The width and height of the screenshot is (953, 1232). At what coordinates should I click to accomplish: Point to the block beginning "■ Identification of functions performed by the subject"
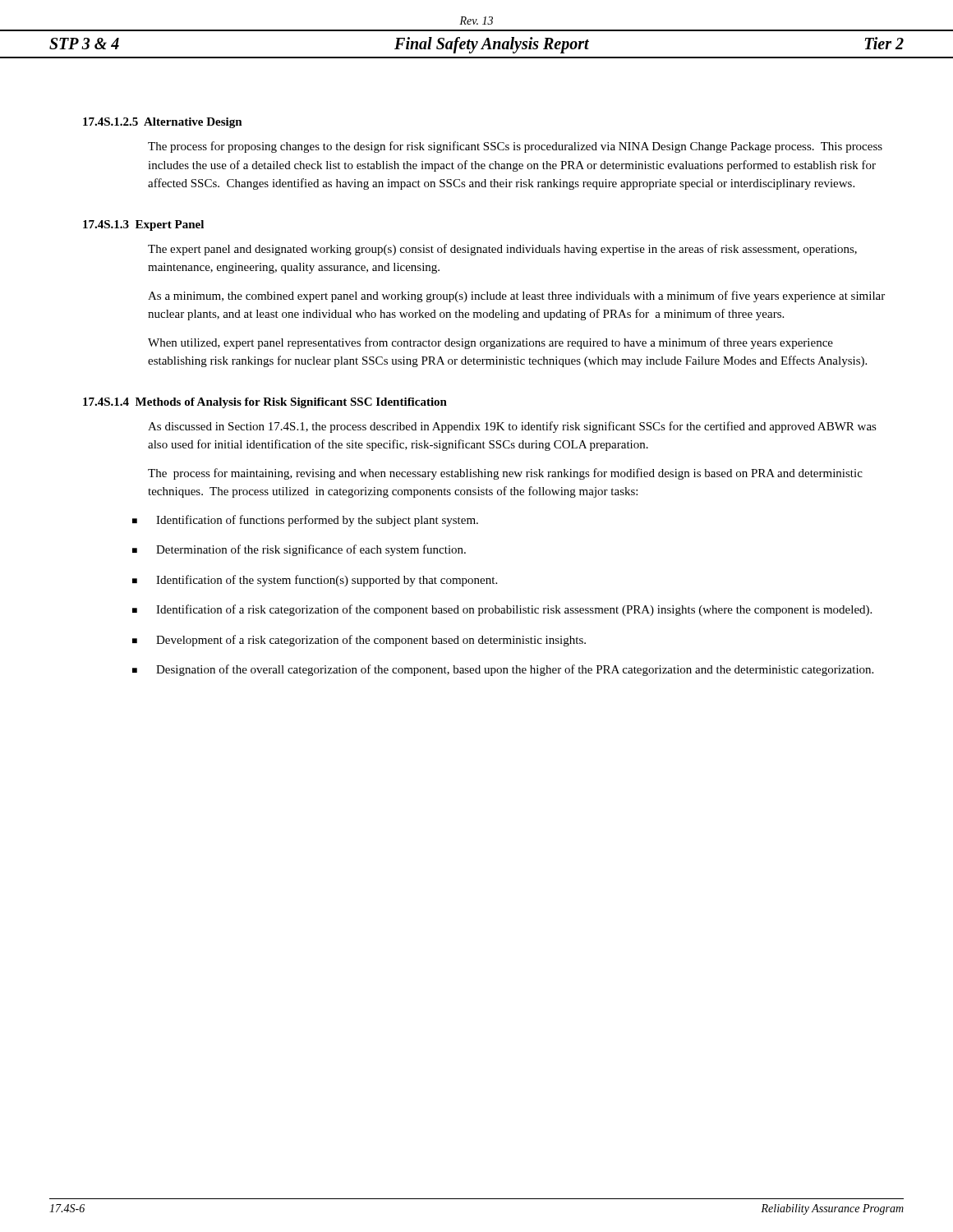[305, 521]
